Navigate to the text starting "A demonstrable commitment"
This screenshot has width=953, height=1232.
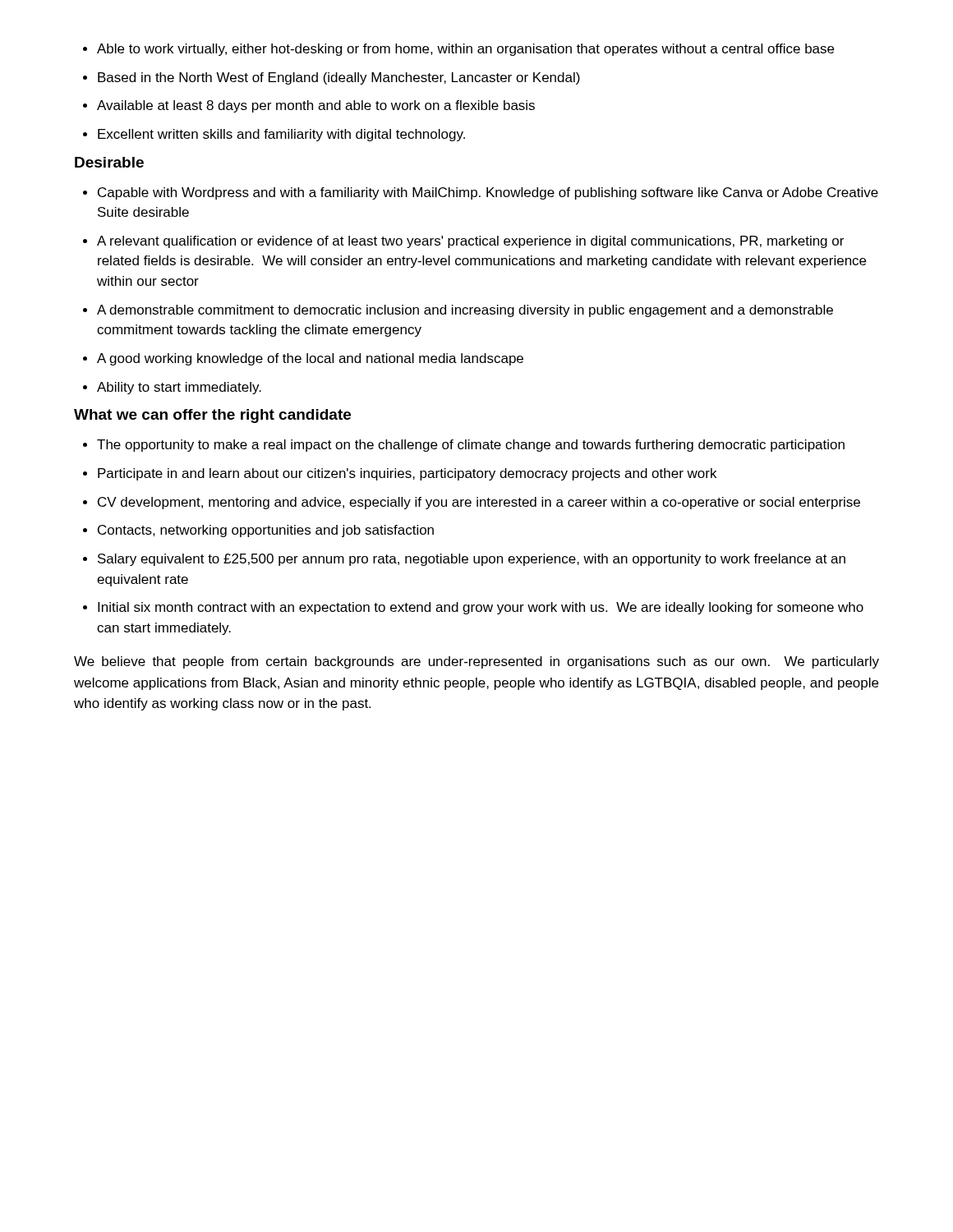(465, 320)
